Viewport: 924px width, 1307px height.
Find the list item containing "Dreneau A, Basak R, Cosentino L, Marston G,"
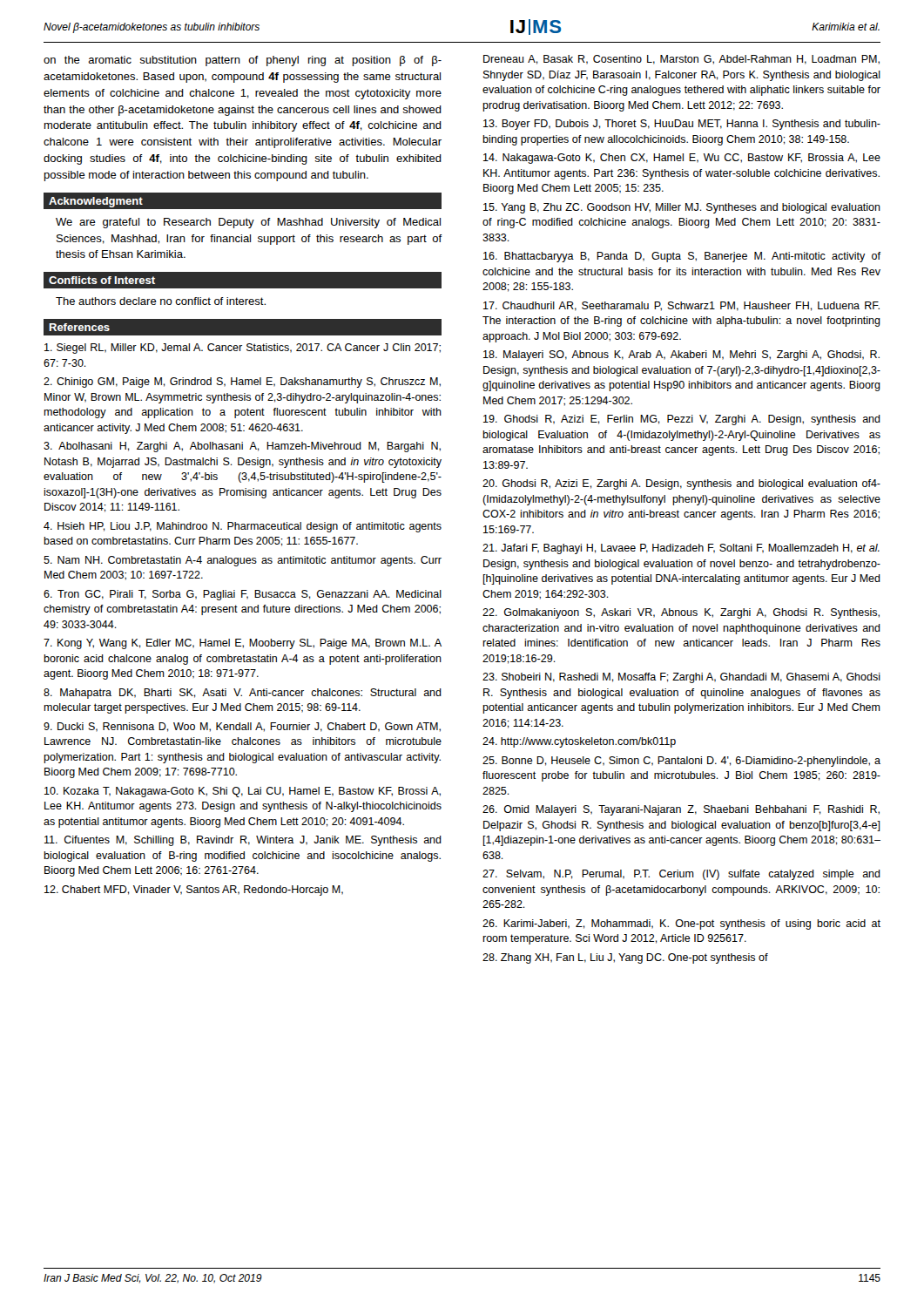coord(681,82)
